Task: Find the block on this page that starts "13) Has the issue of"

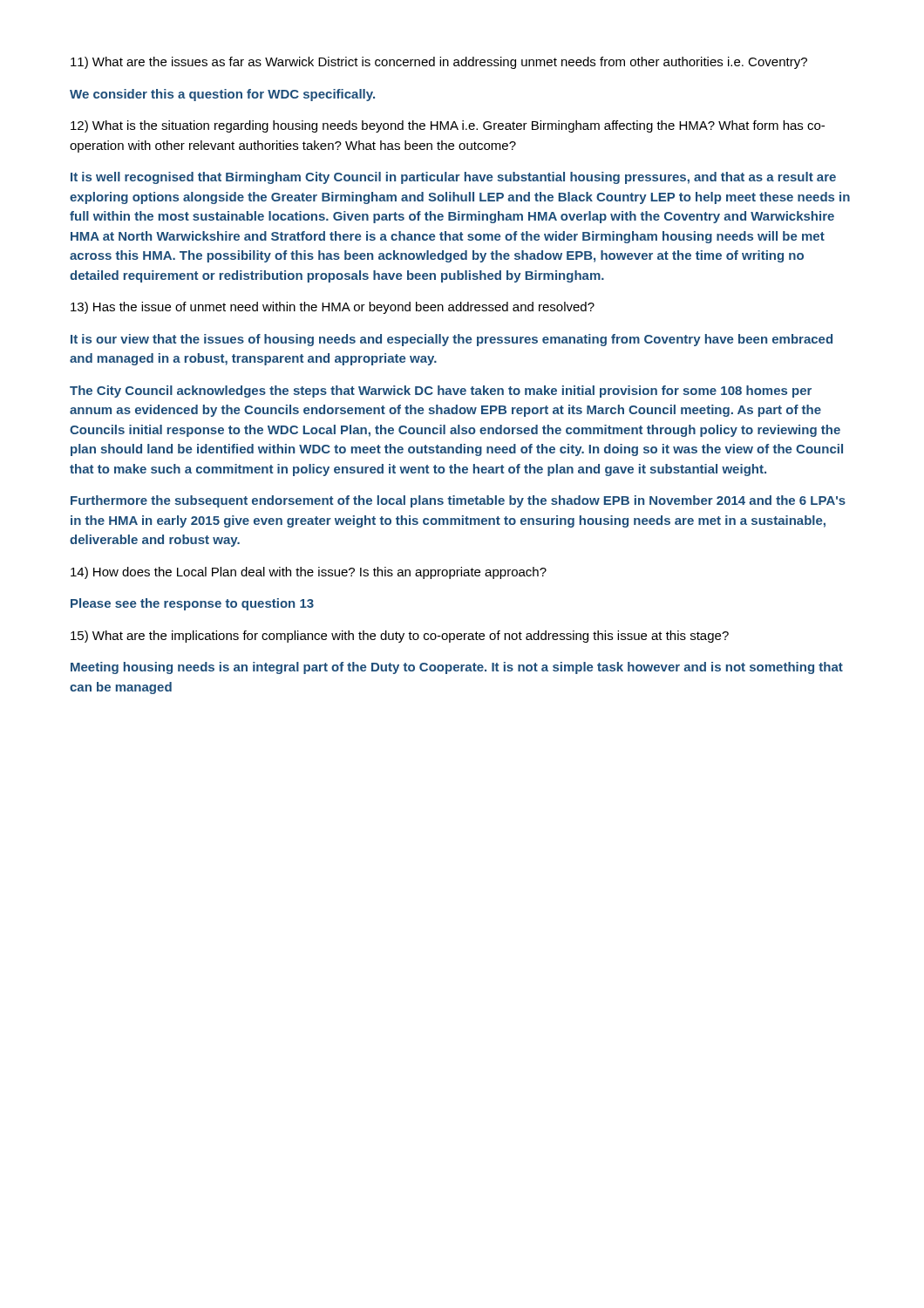Action: pyautogui.click(x=332, y=307)
